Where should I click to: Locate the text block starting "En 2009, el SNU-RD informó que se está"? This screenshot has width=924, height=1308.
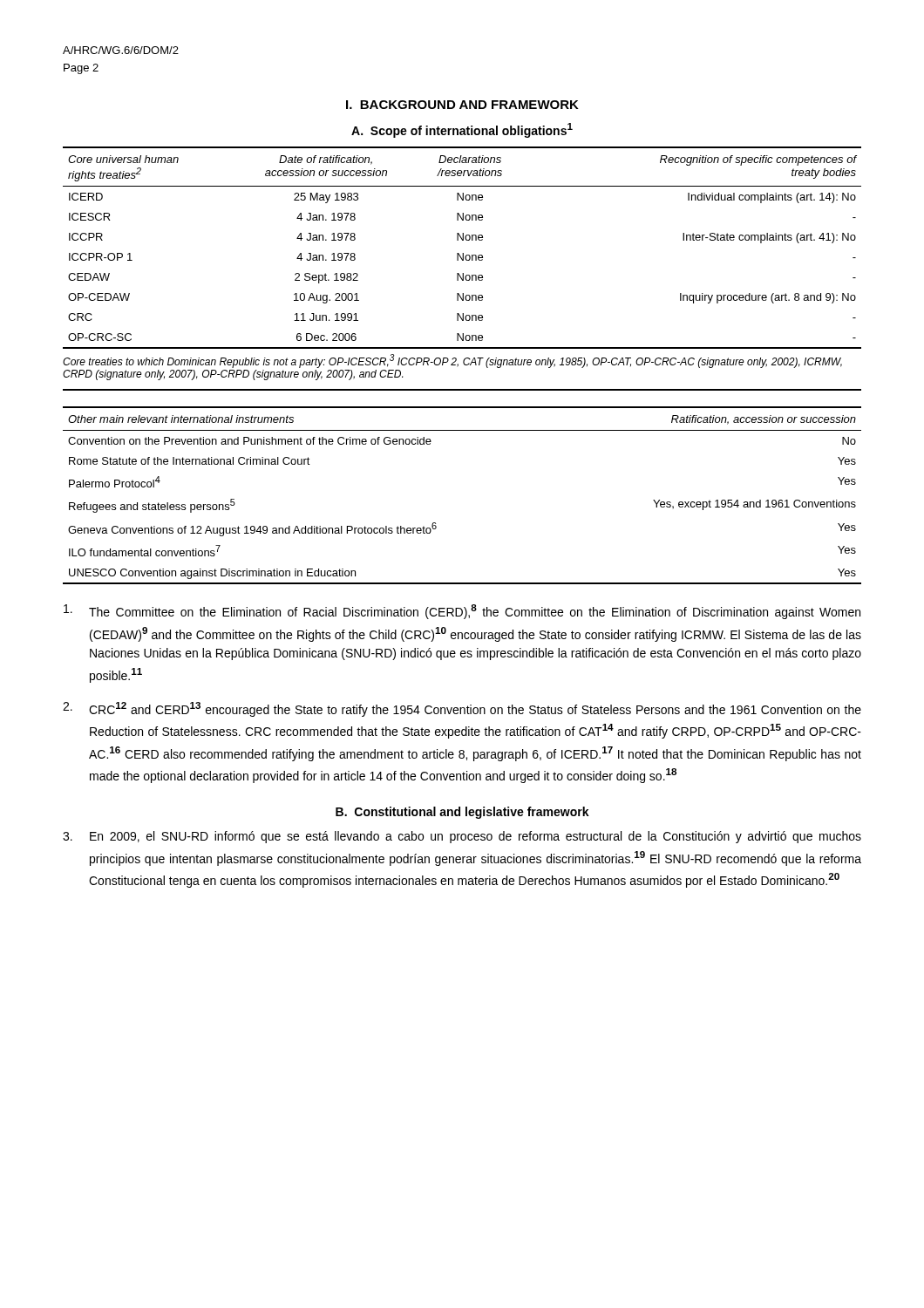[462, 859]
